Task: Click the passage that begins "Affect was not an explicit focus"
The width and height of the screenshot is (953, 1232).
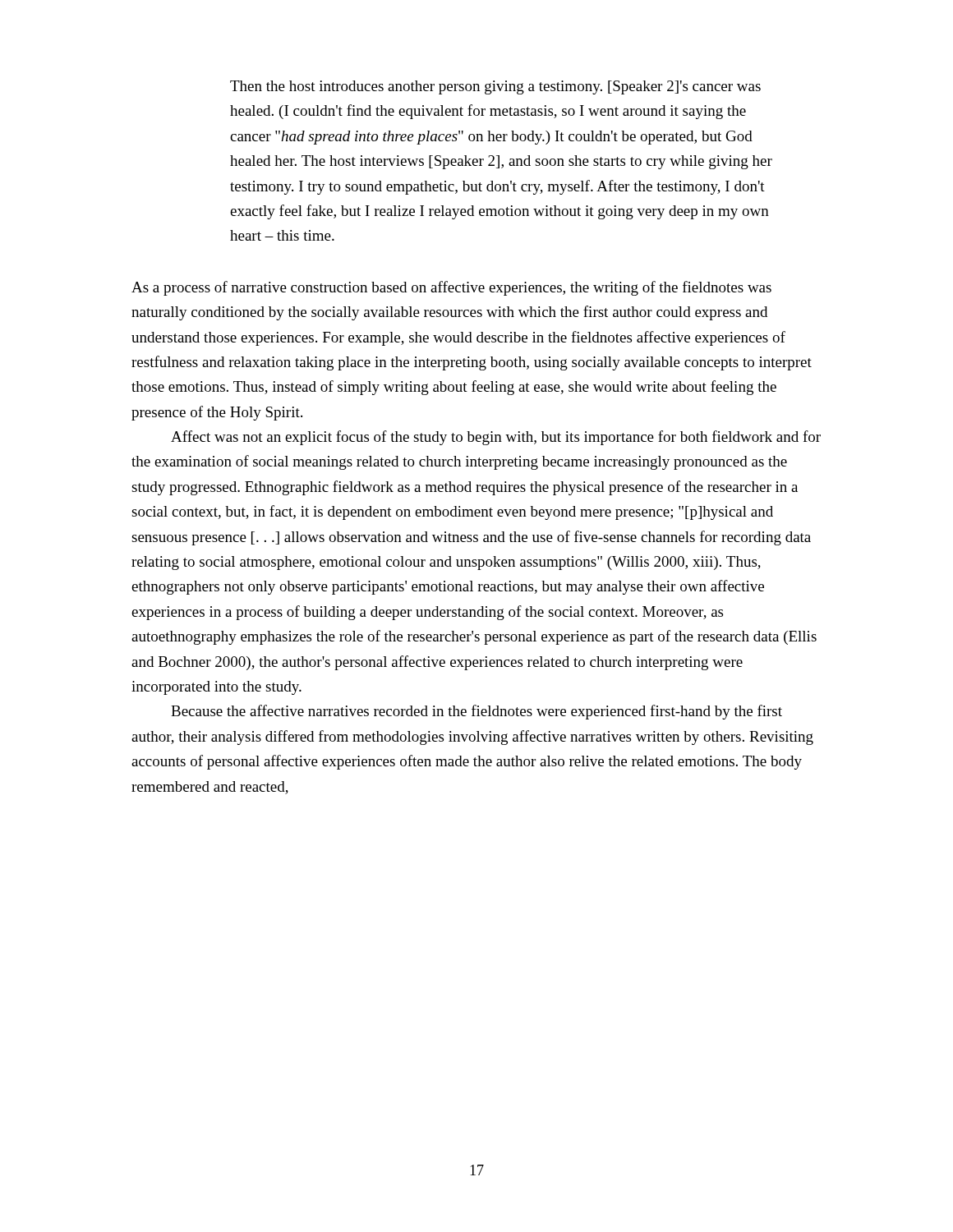Action: point(476,562)
